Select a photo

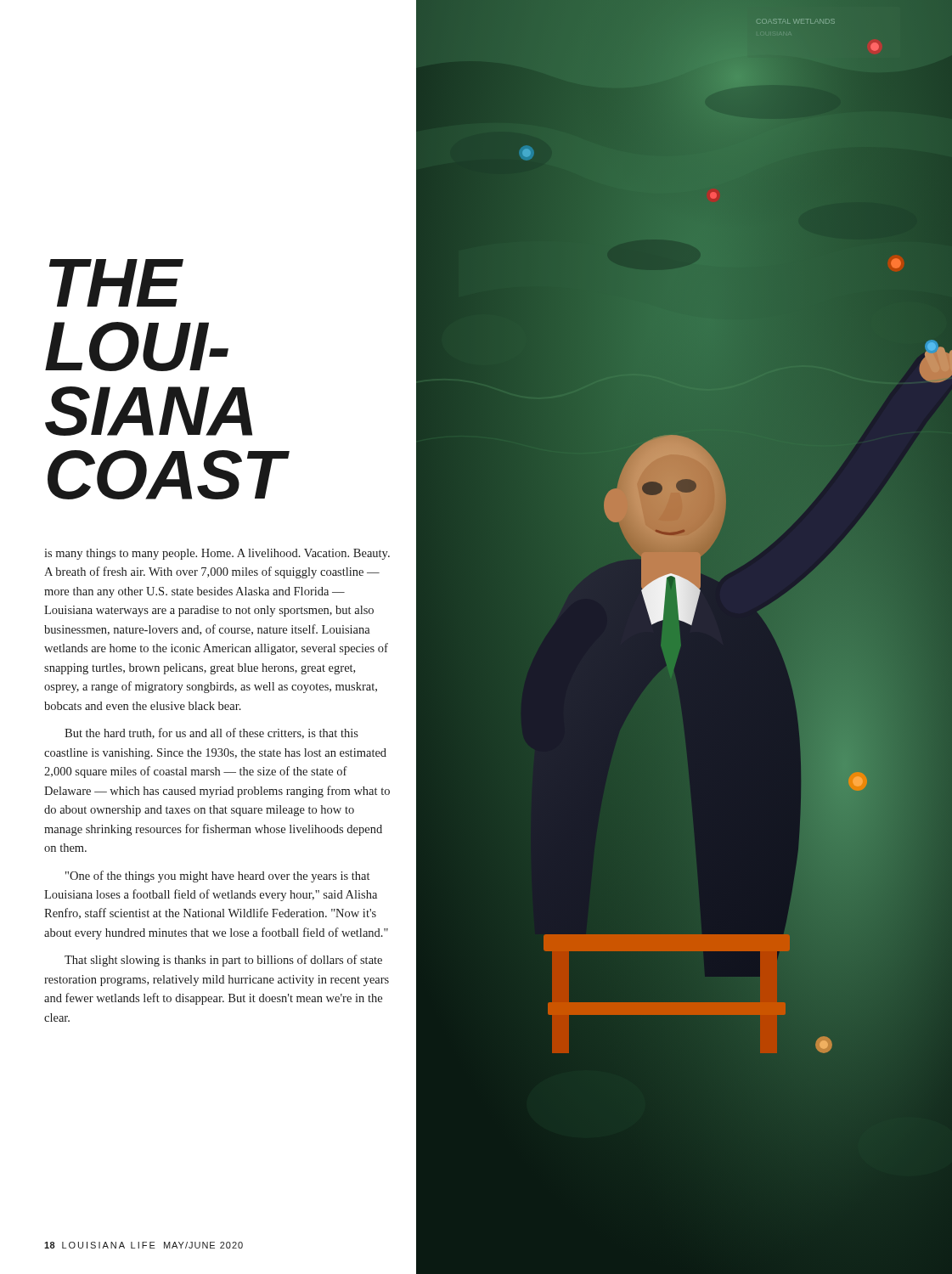(684, 637)
